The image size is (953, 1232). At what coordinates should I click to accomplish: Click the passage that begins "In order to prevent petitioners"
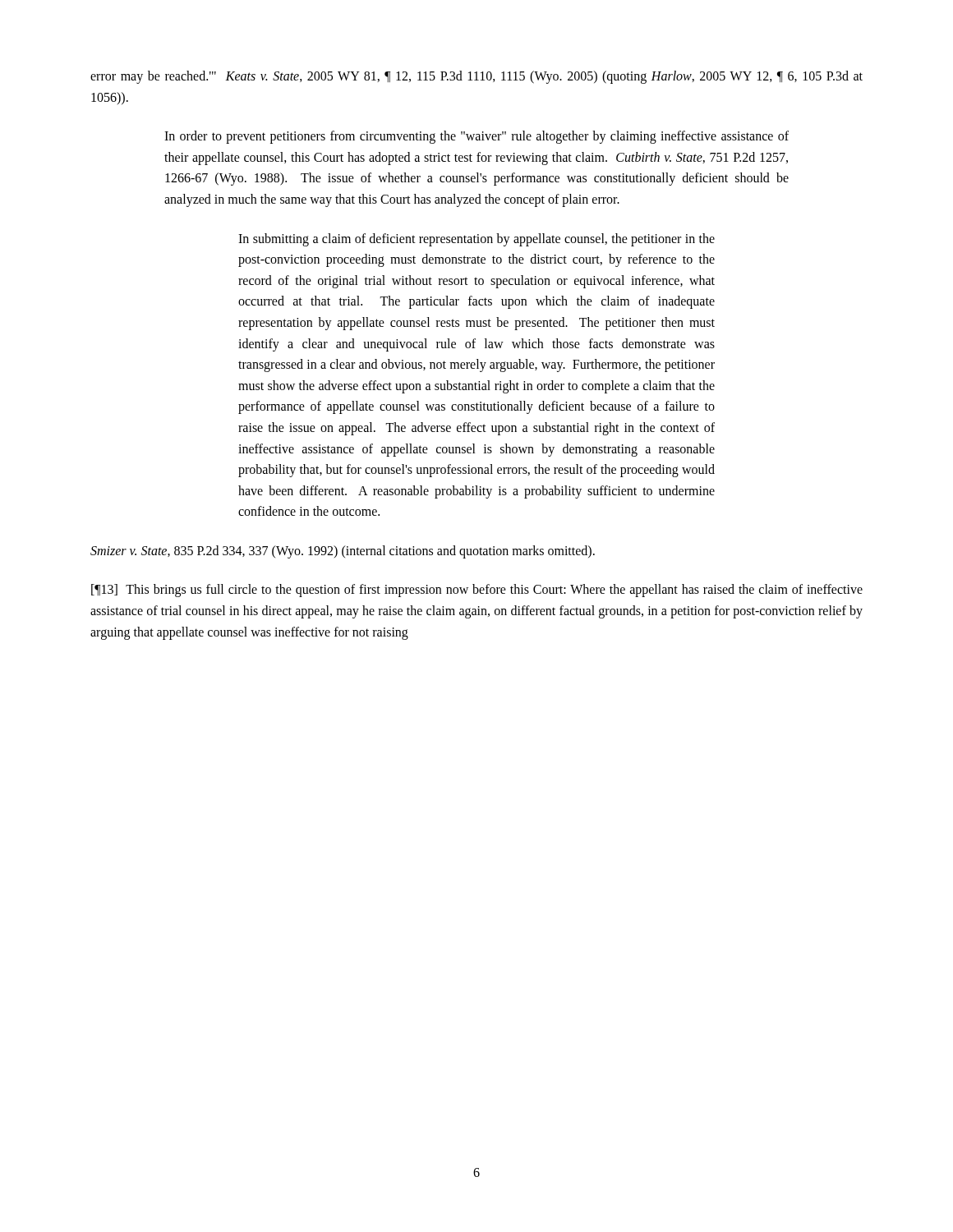click(x=476, y=168)
